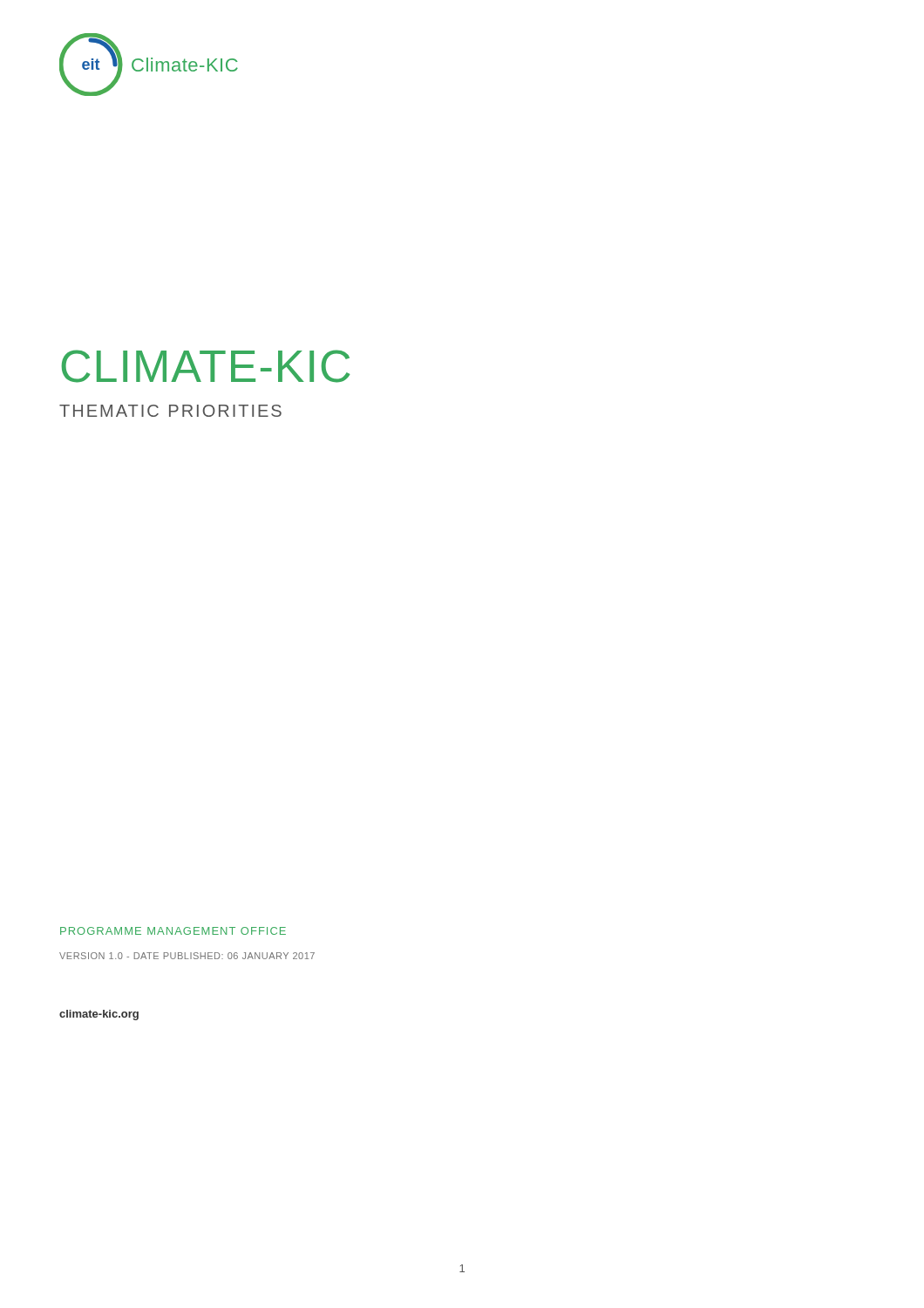Find the text block starting "THEMATIC PRIORITIES"

click(172, 411)
